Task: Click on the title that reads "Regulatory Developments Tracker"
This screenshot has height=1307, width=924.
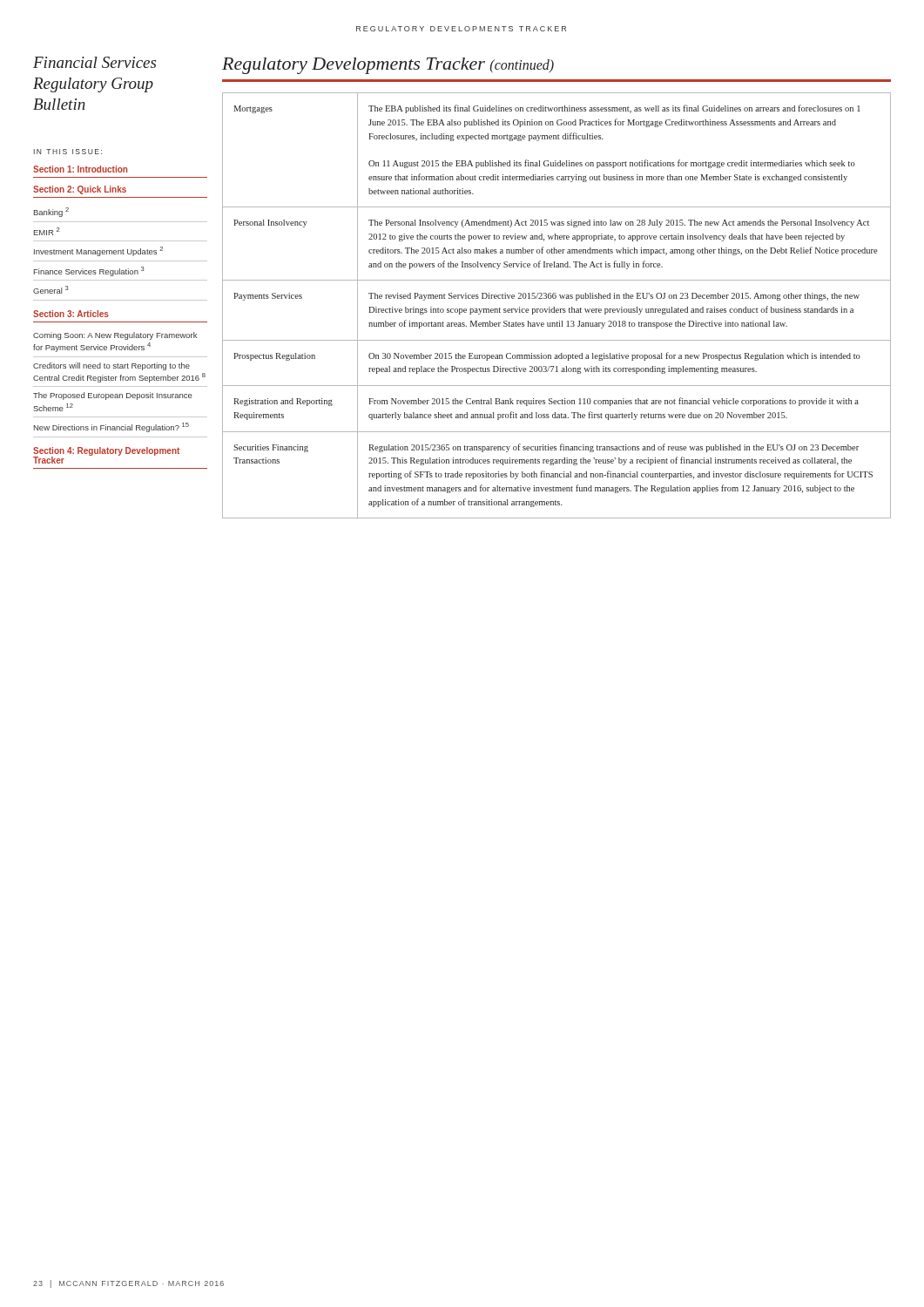Action: [x=388, y=63]
